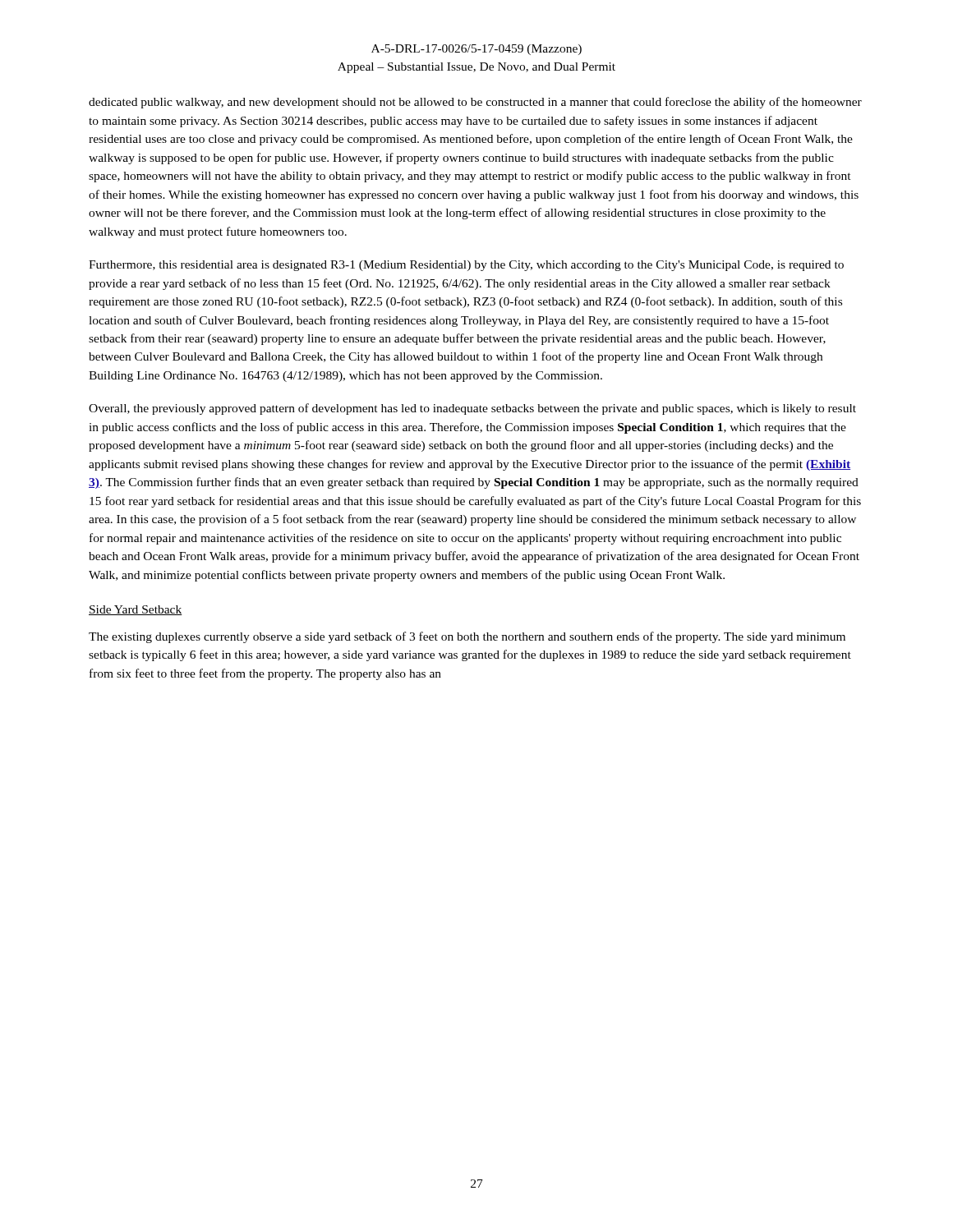Find the text block that reads "dedicated public walkway, and new development"
953x1232 pixels.
pos(475,166)
